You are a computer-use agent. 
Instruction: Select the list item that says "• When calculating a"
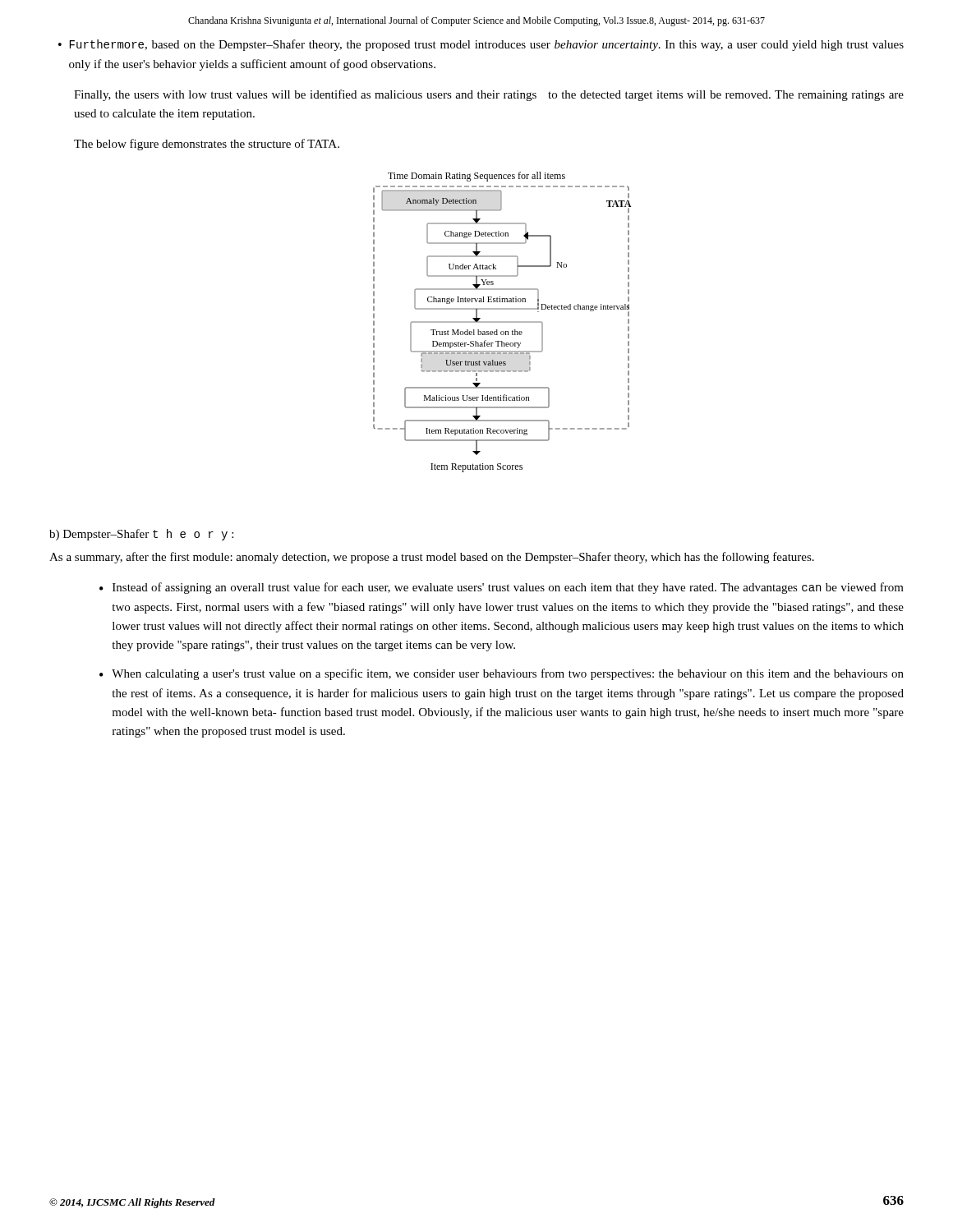501,703
